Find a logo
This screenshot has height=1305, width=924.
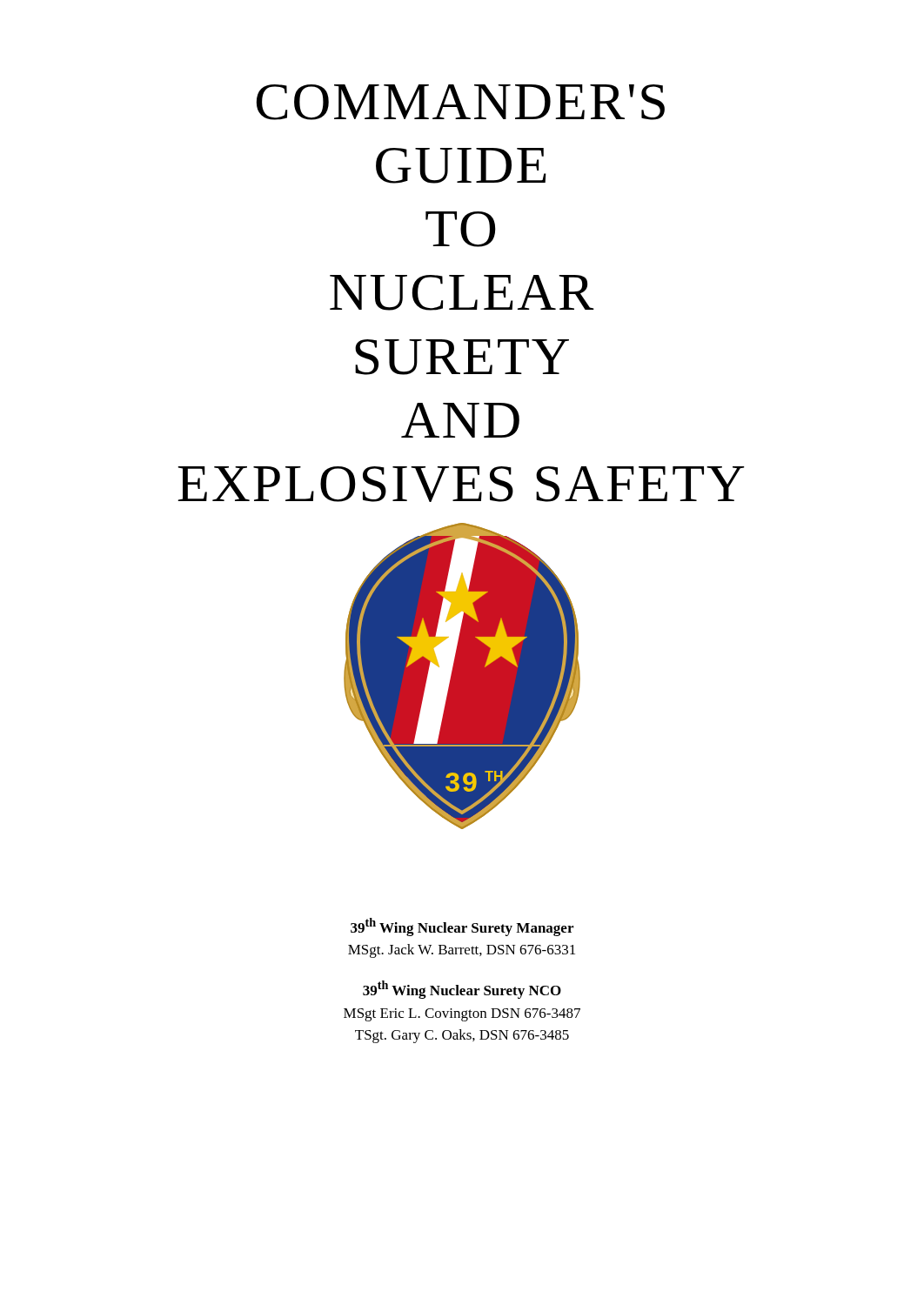tap(462, 674)
